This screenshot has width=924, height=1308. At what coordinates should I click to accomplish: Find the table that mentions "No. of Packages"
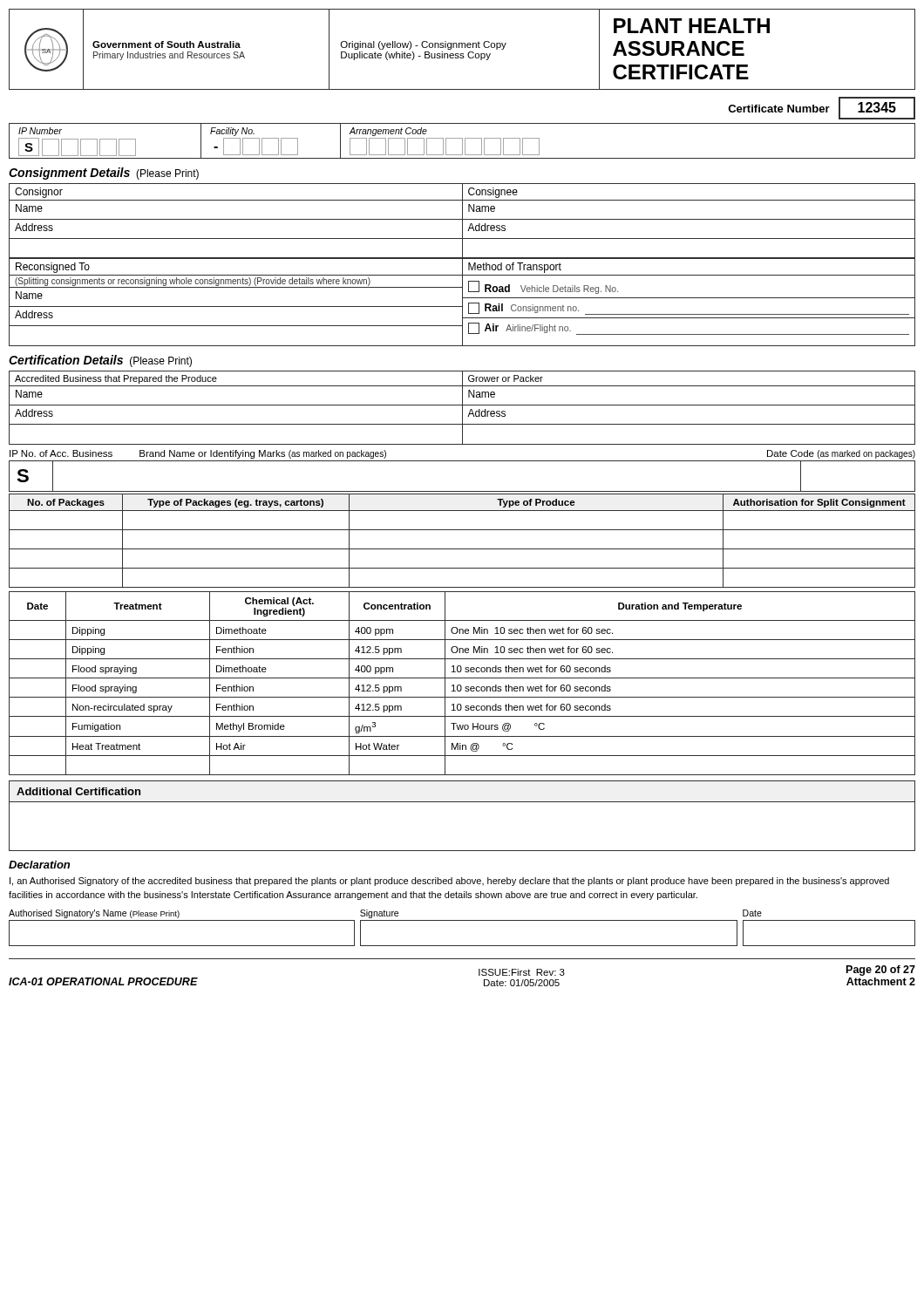point(462,541)
